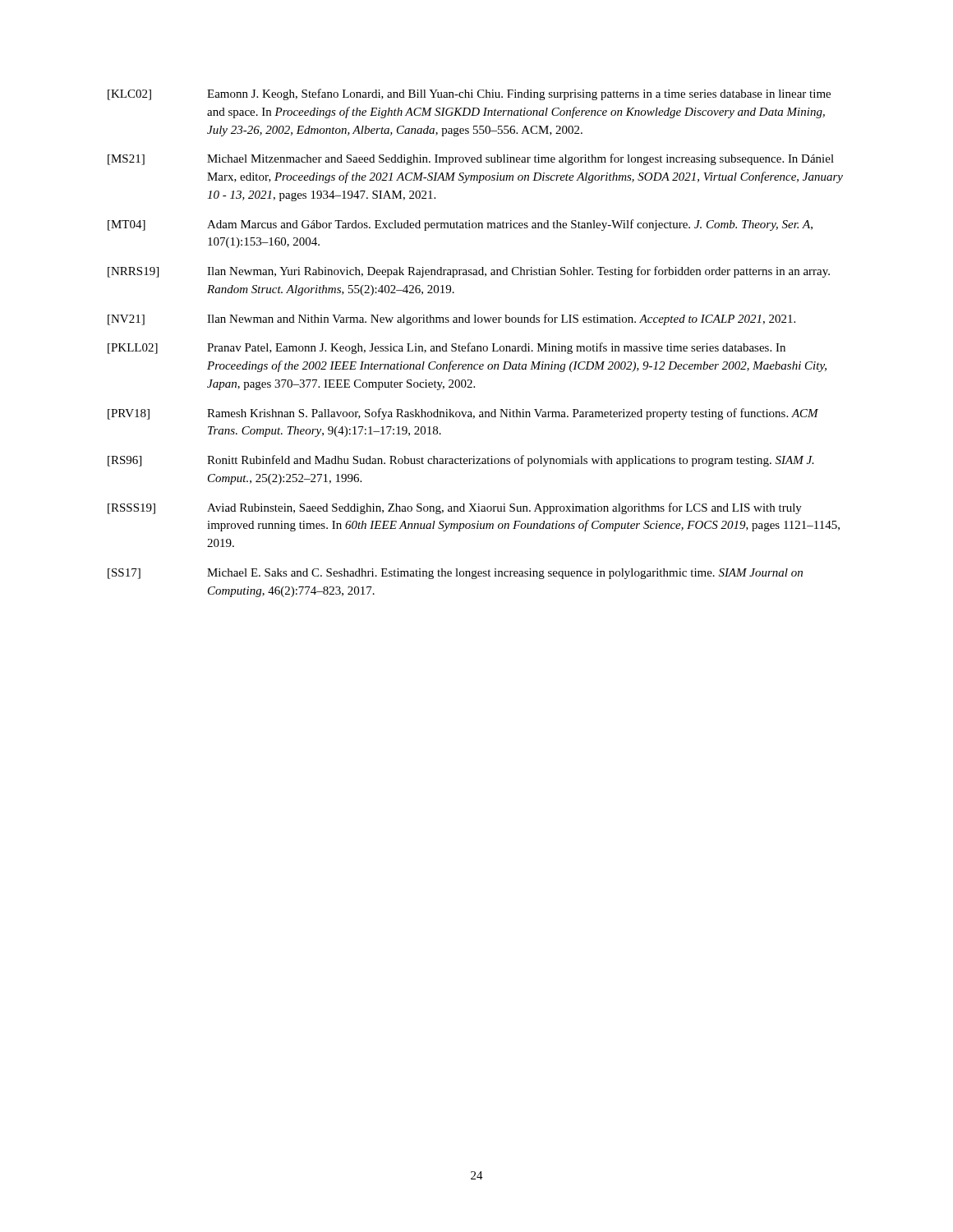
Task: Find the list item containing "[RSSS19] Aviad Rubinstein, Saeed Seddighin, Zhao Song,"
Action: [x=476, y=526]
